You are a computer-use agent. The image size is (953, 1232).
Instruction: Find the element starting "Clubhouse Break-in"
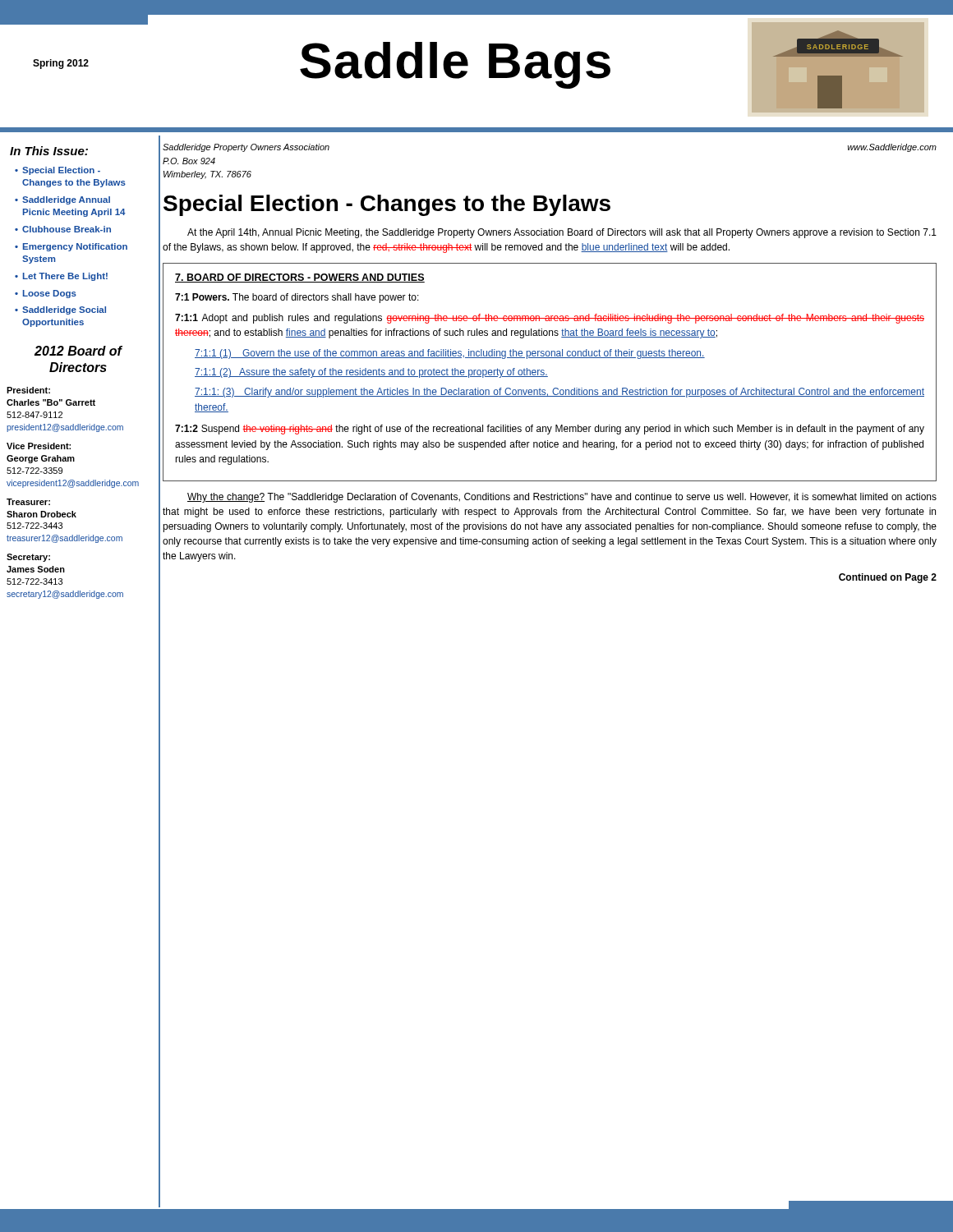(x=67, y=229)
